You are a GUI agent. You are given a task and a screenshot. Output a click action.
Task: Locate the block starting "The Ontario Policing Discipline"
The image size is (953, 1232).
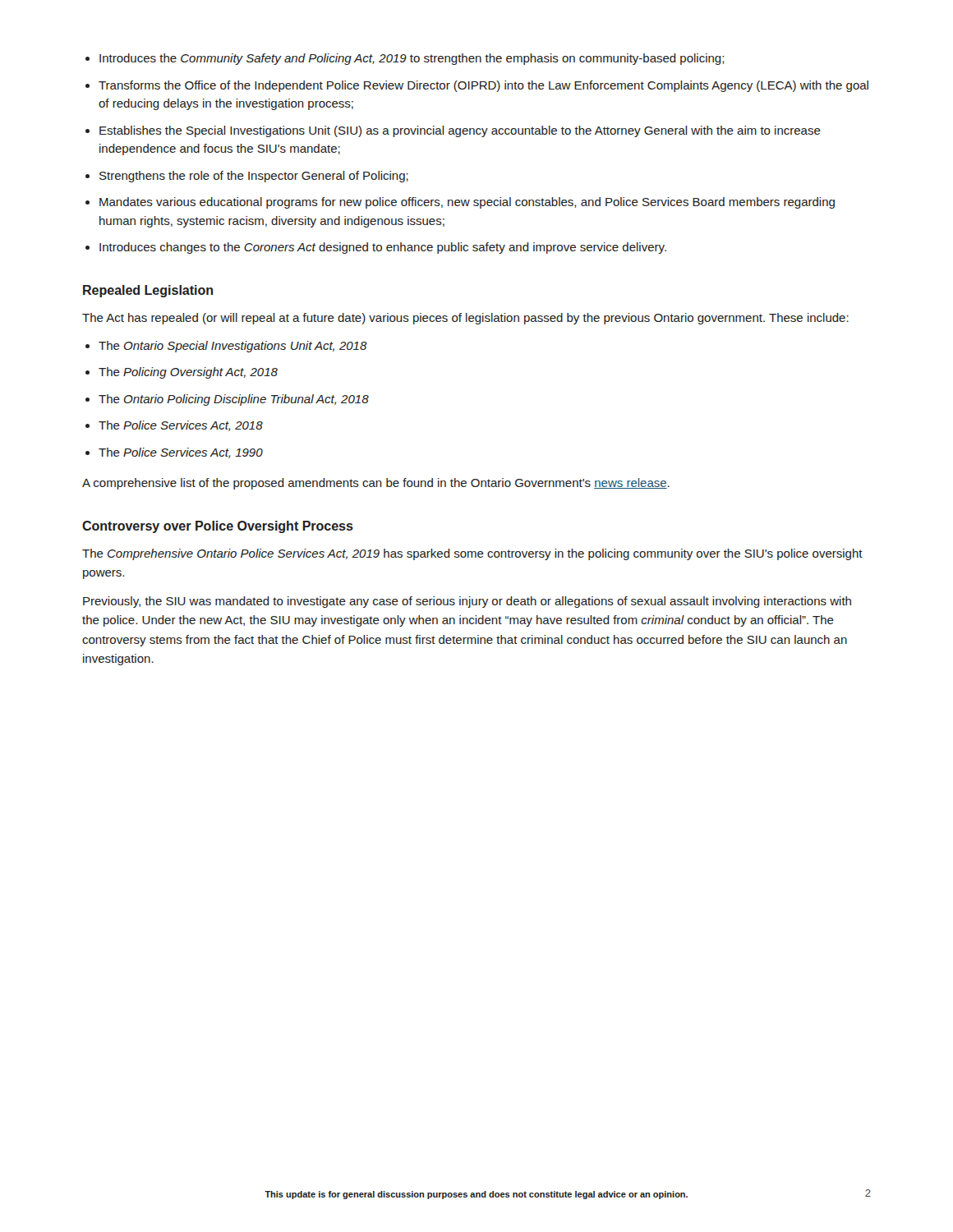233,399
